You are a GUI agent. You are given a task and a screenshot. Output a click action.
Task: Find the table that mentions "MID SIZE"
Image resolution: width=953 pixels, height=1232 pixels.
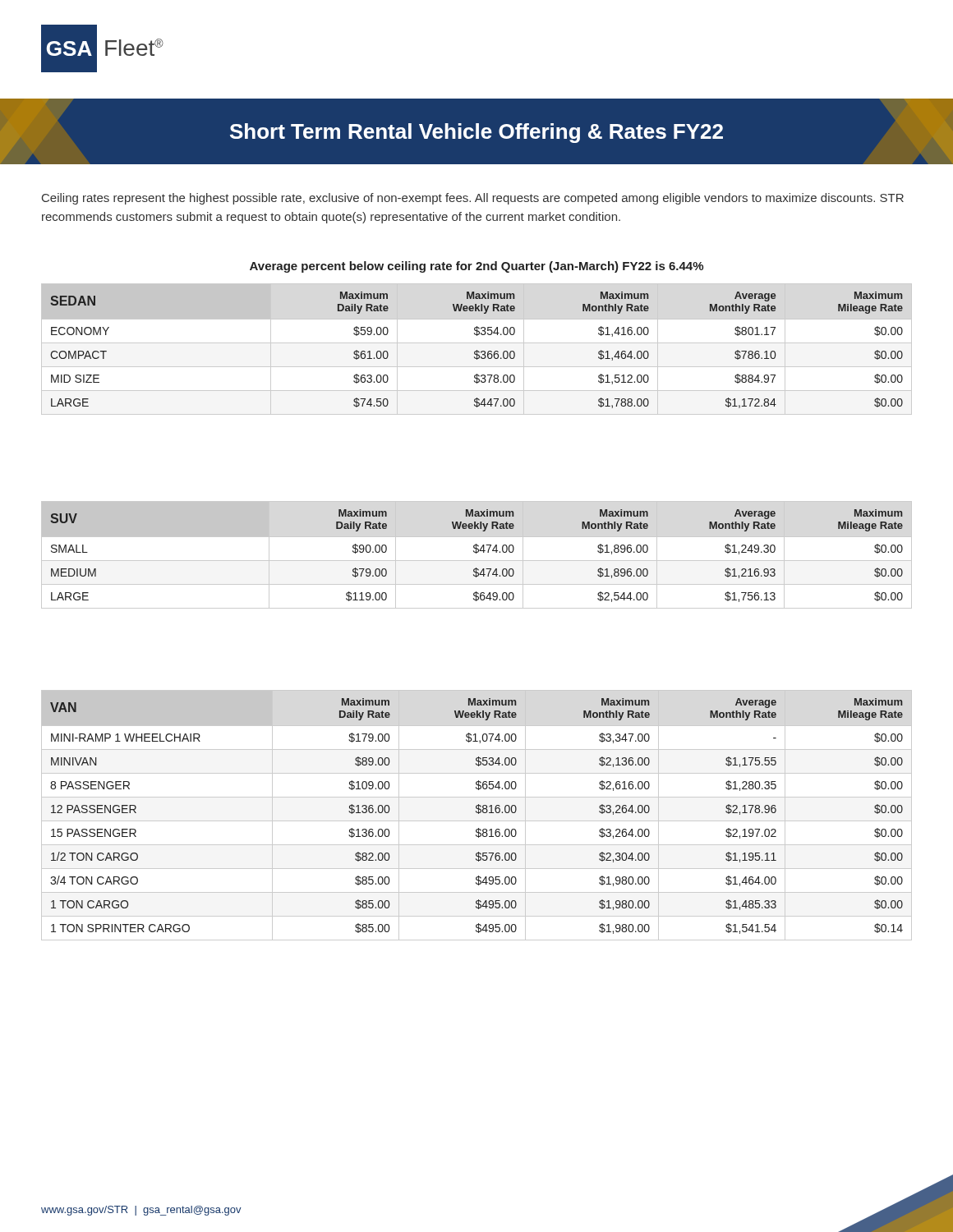pyautogui.click(x=476, y=349)
